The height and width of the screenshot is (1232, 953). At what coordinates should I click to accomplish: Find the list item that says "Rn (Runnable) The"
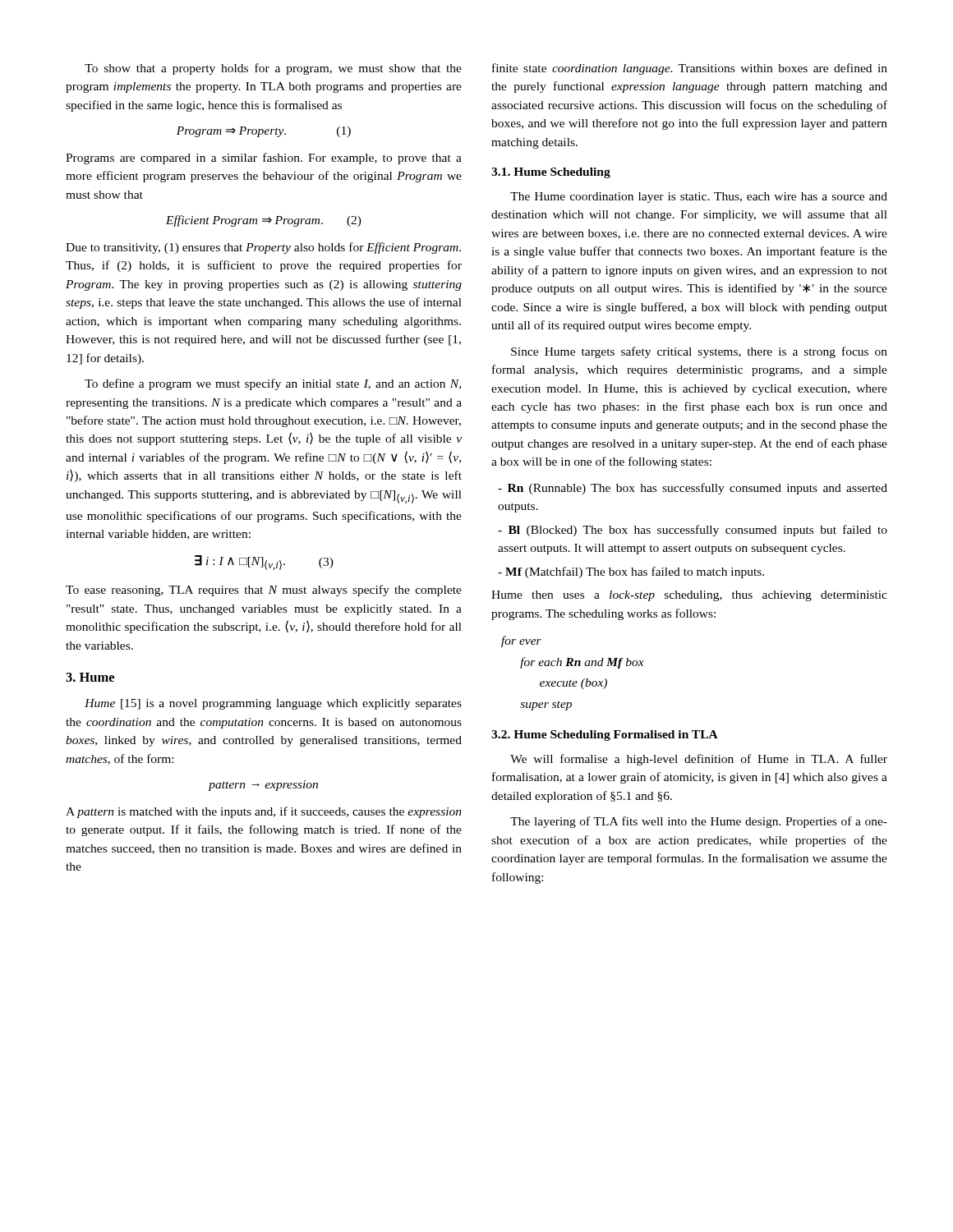(x=693, y=497)
